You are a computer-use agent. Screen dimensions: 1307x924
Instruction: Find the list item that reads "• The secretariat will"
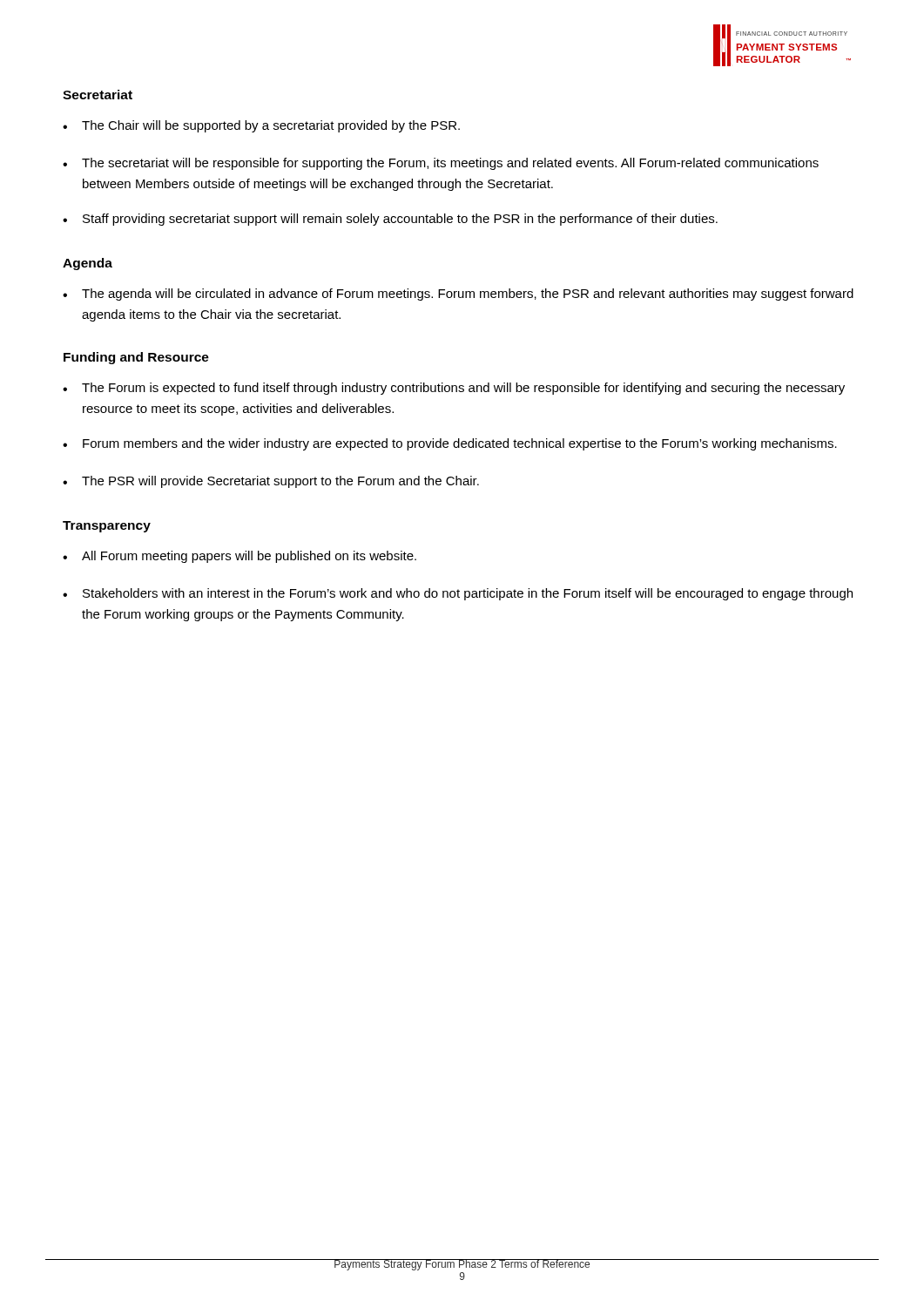pos(462,173)
